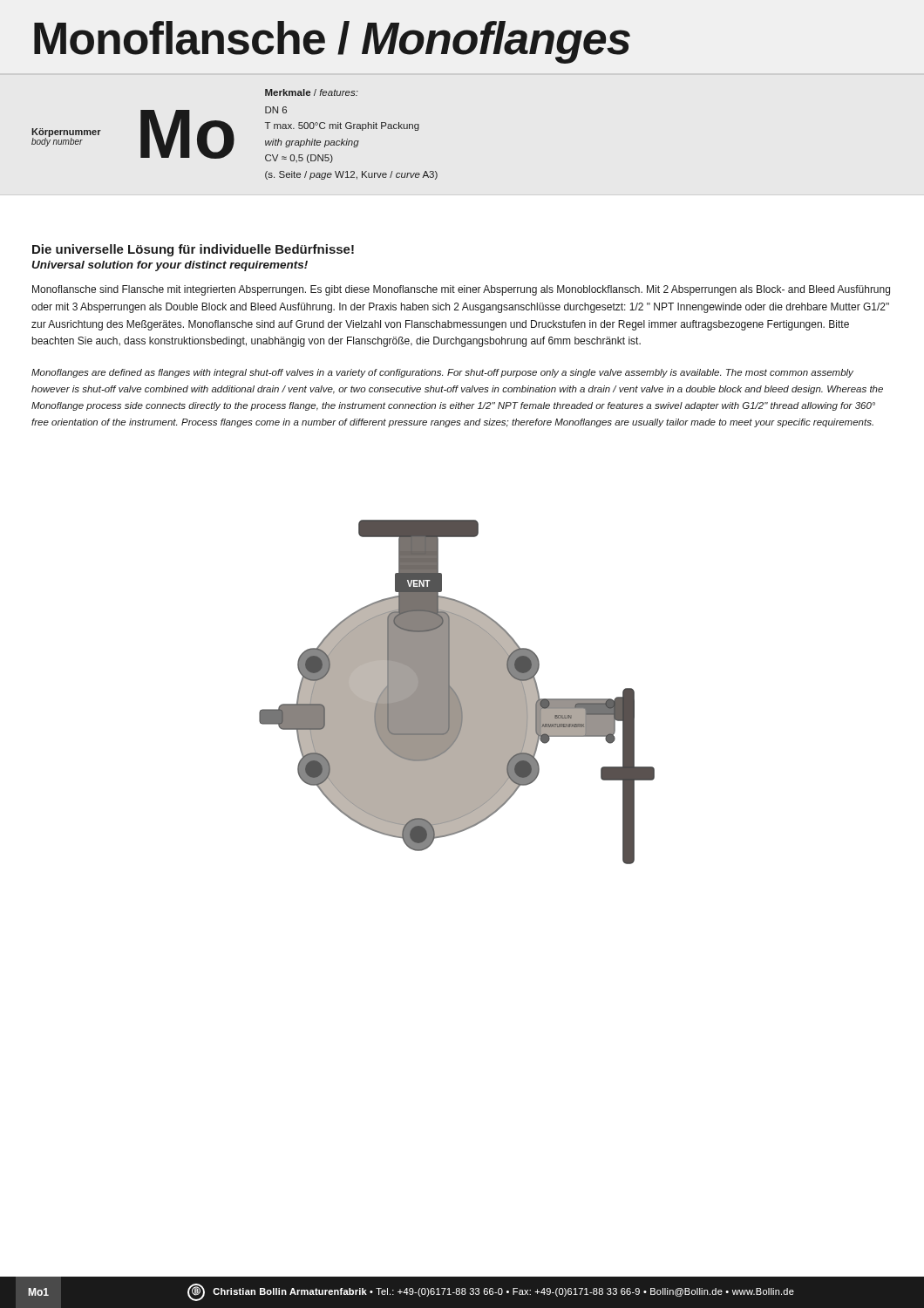Locate the section header with the text "Die universelle Lösung"

193,250
